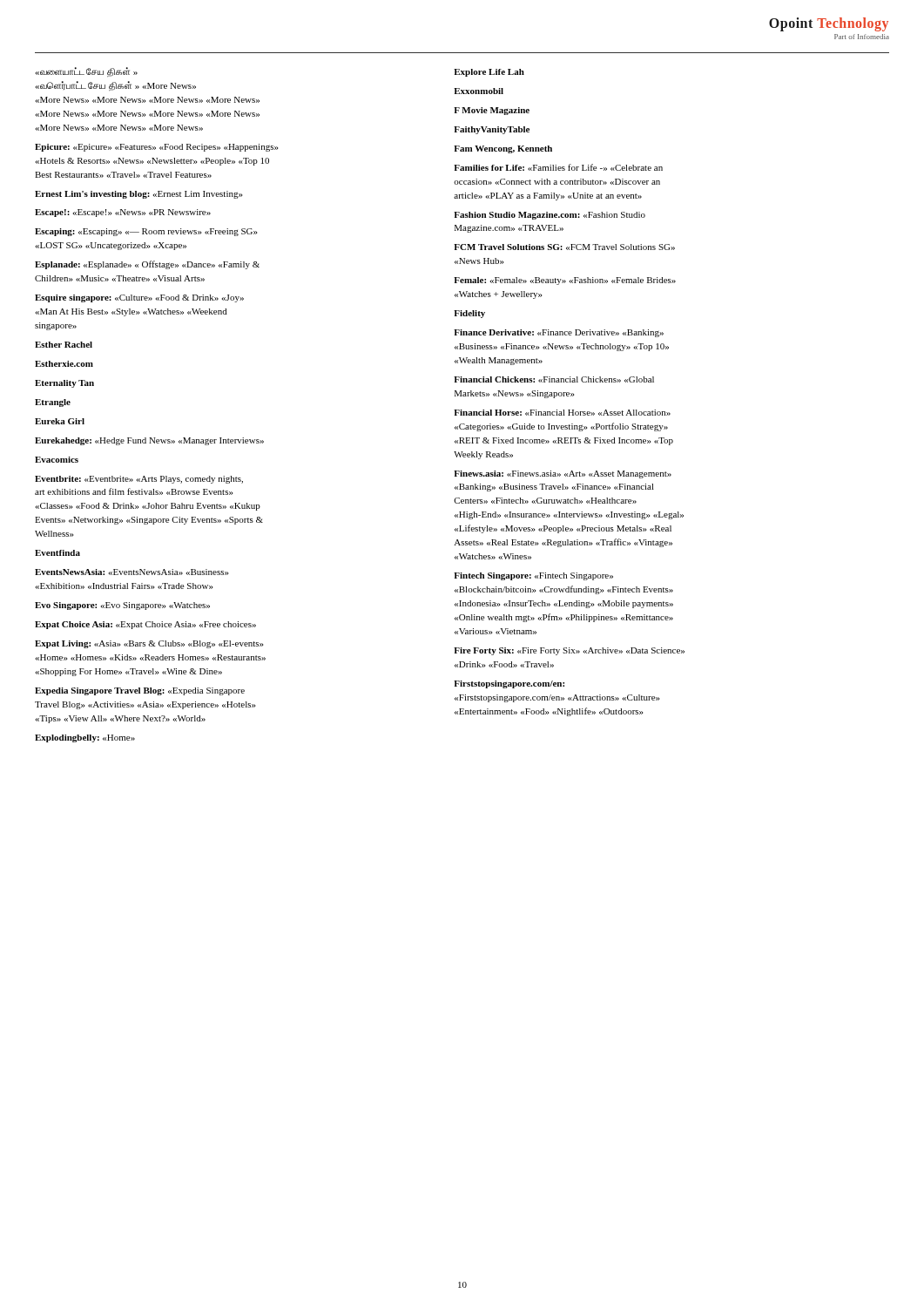Click on the list item with the text "Esther Rachel"
The height and width of the screenshot is (1307, 924).
[64, 344]
